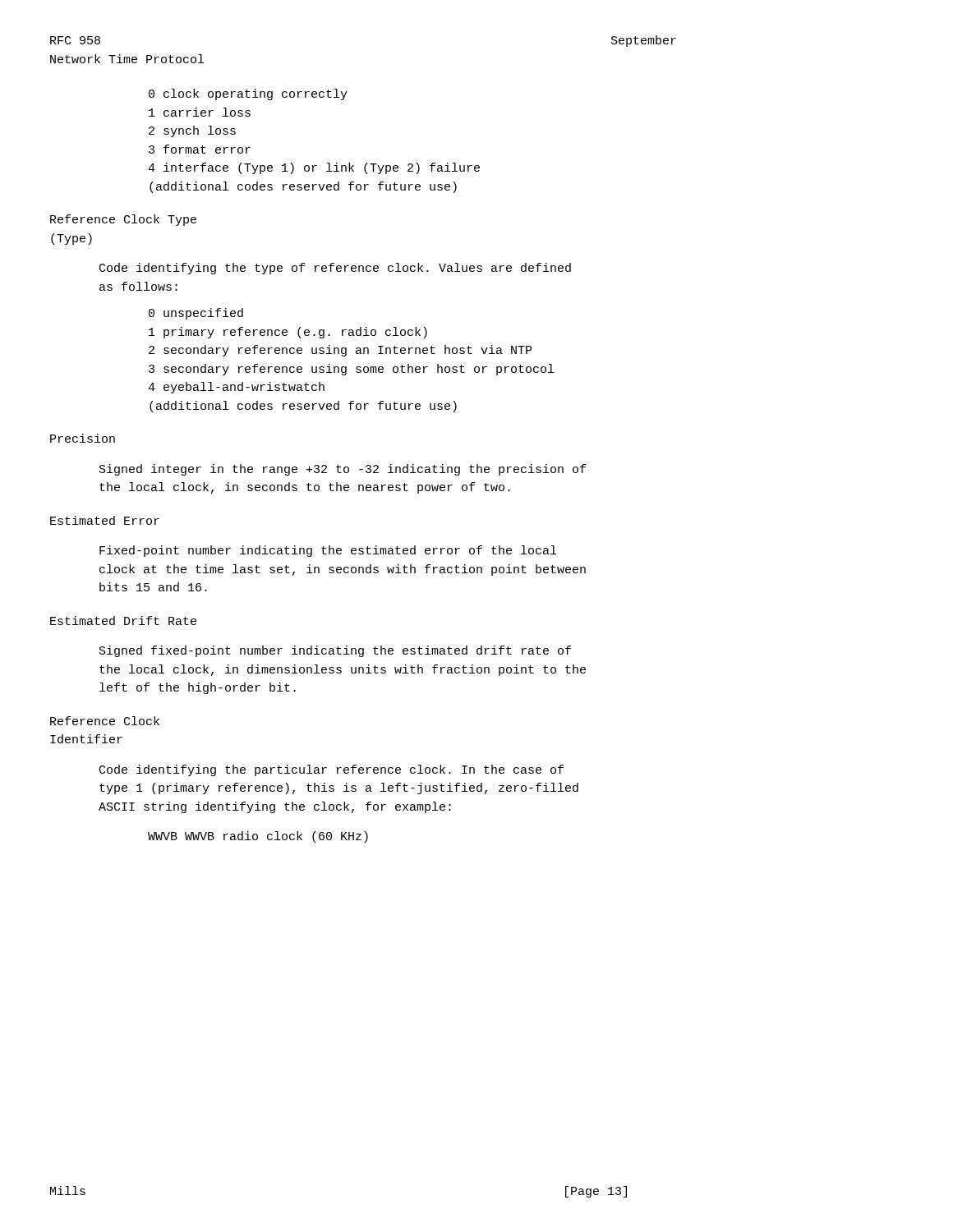Screen dimensions: 1232x953
Task: Find the region starting "Reference Clock Type(Type)"
Action: coord(123,230)
